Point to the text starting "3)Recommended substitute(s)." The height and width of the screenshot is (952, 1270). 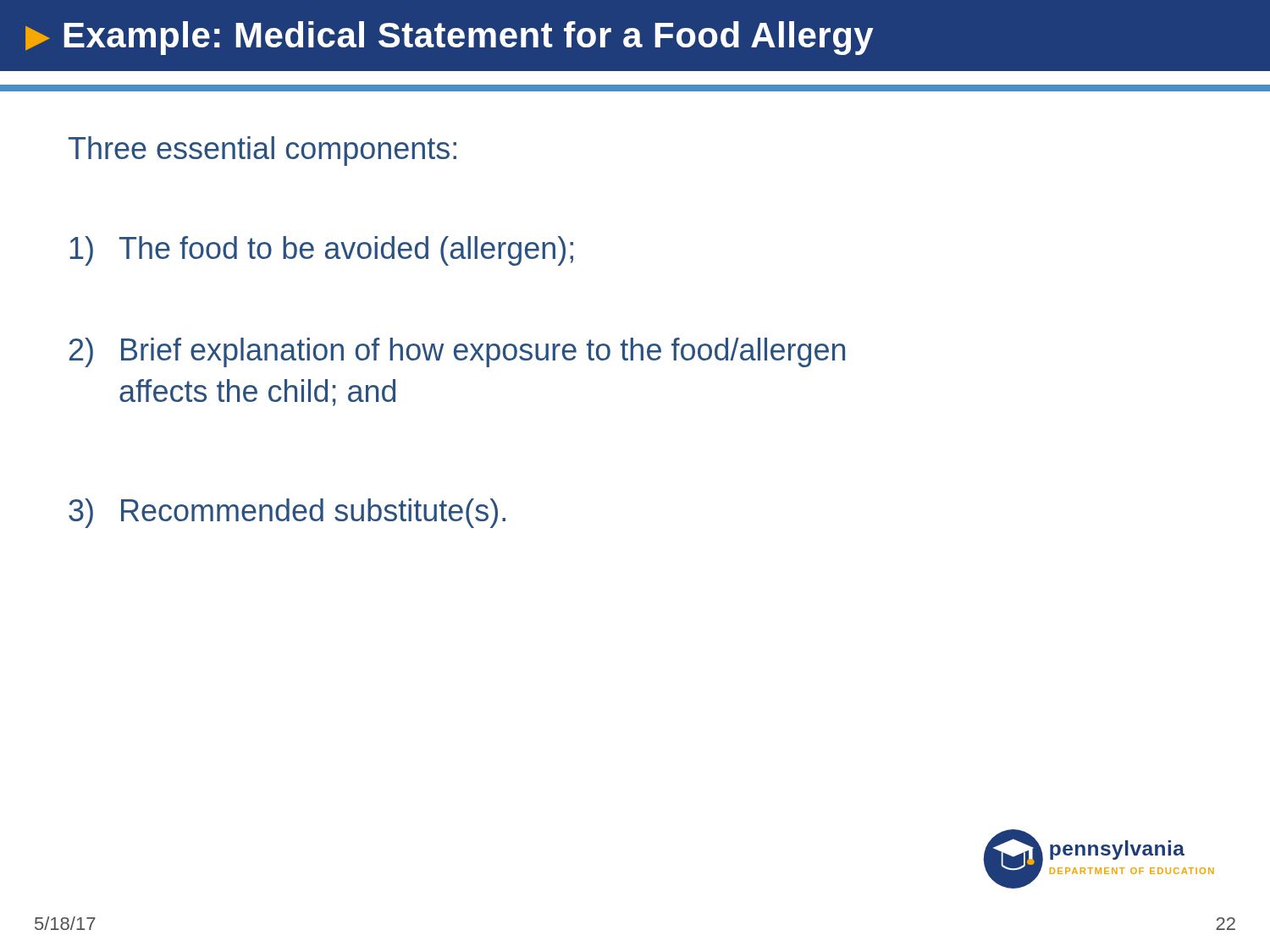[288, 511]
